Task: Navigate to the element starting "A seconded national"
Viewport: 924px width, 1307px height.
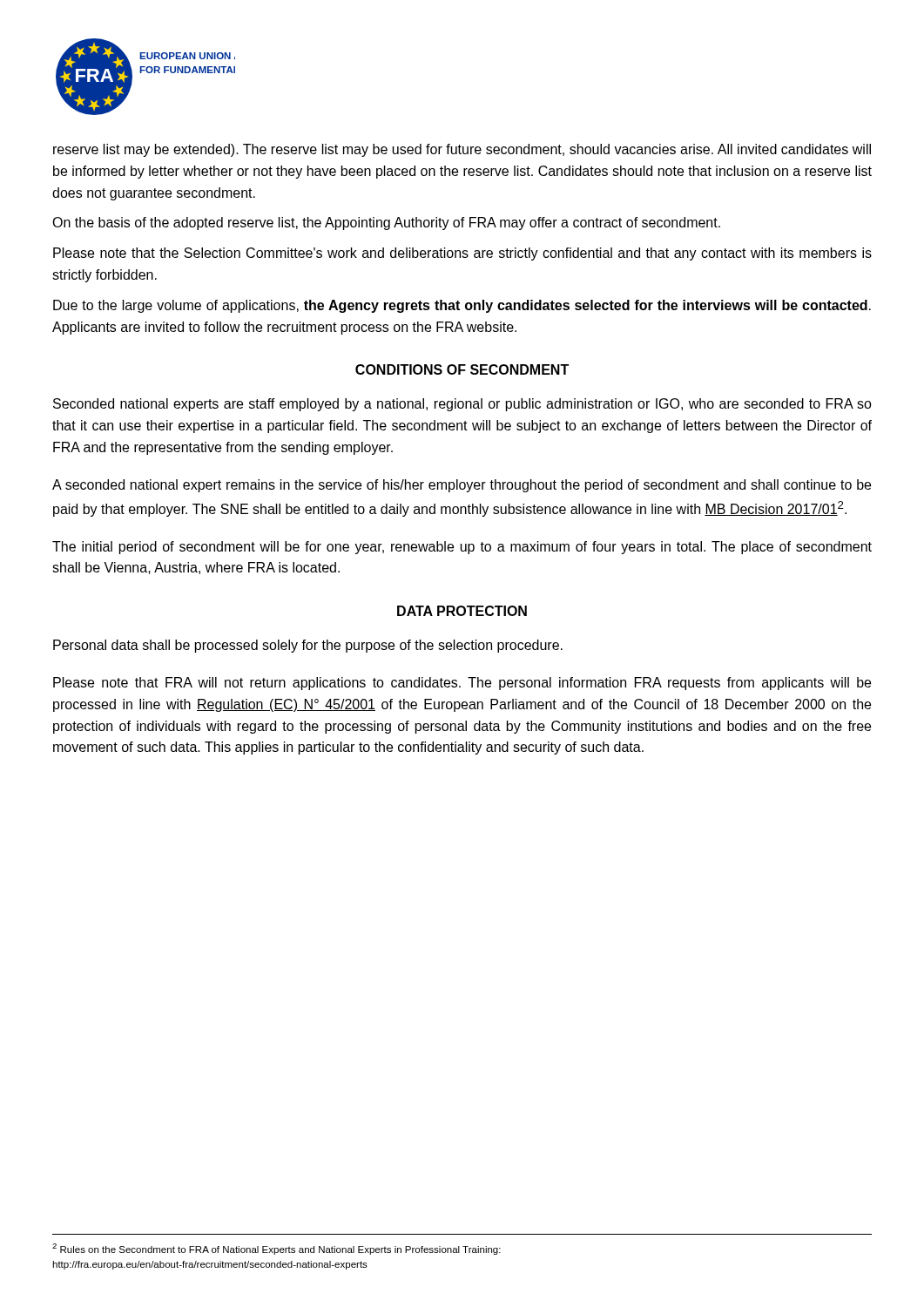Action: (462, 497)
